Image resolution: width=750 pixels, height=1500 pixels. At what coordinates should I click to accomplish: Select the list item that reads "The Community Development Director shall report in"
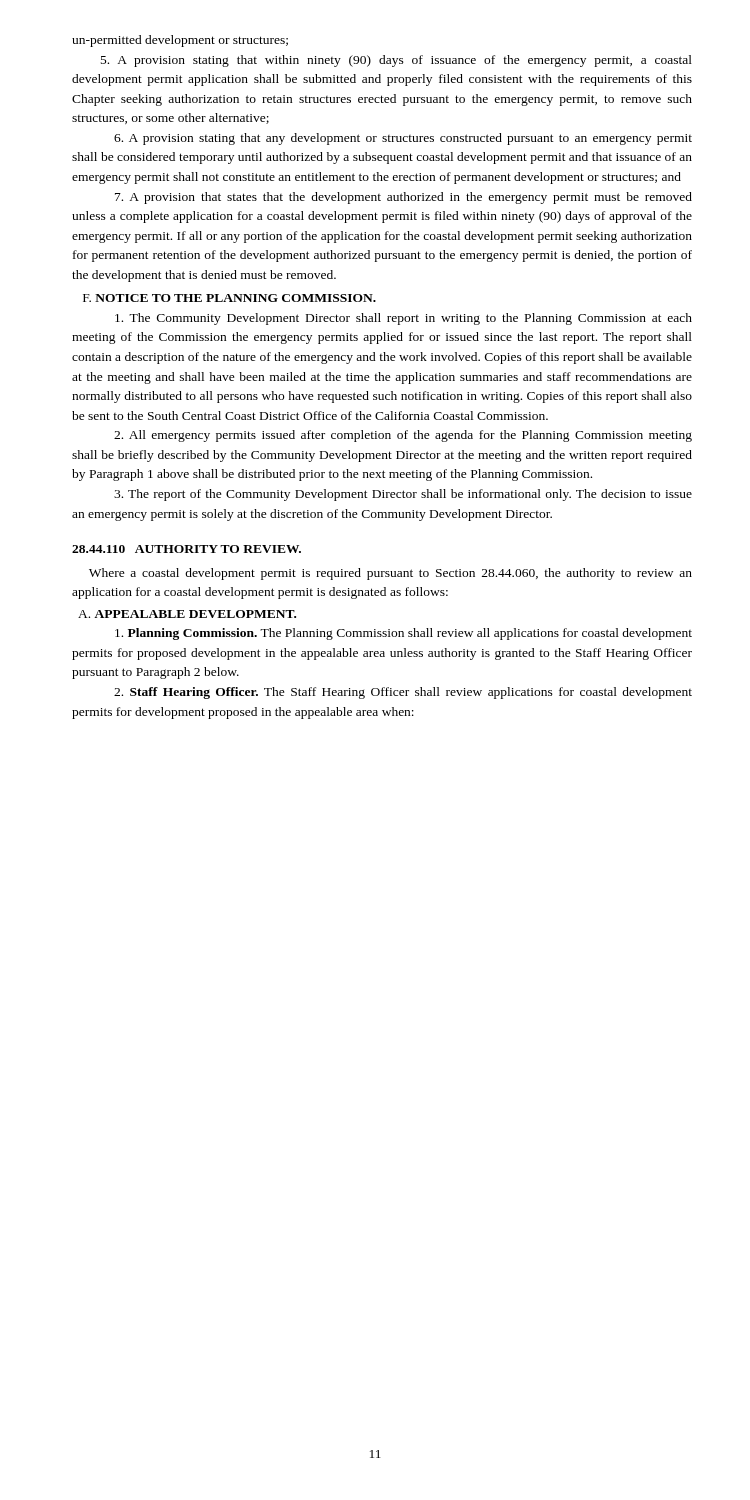382,367
